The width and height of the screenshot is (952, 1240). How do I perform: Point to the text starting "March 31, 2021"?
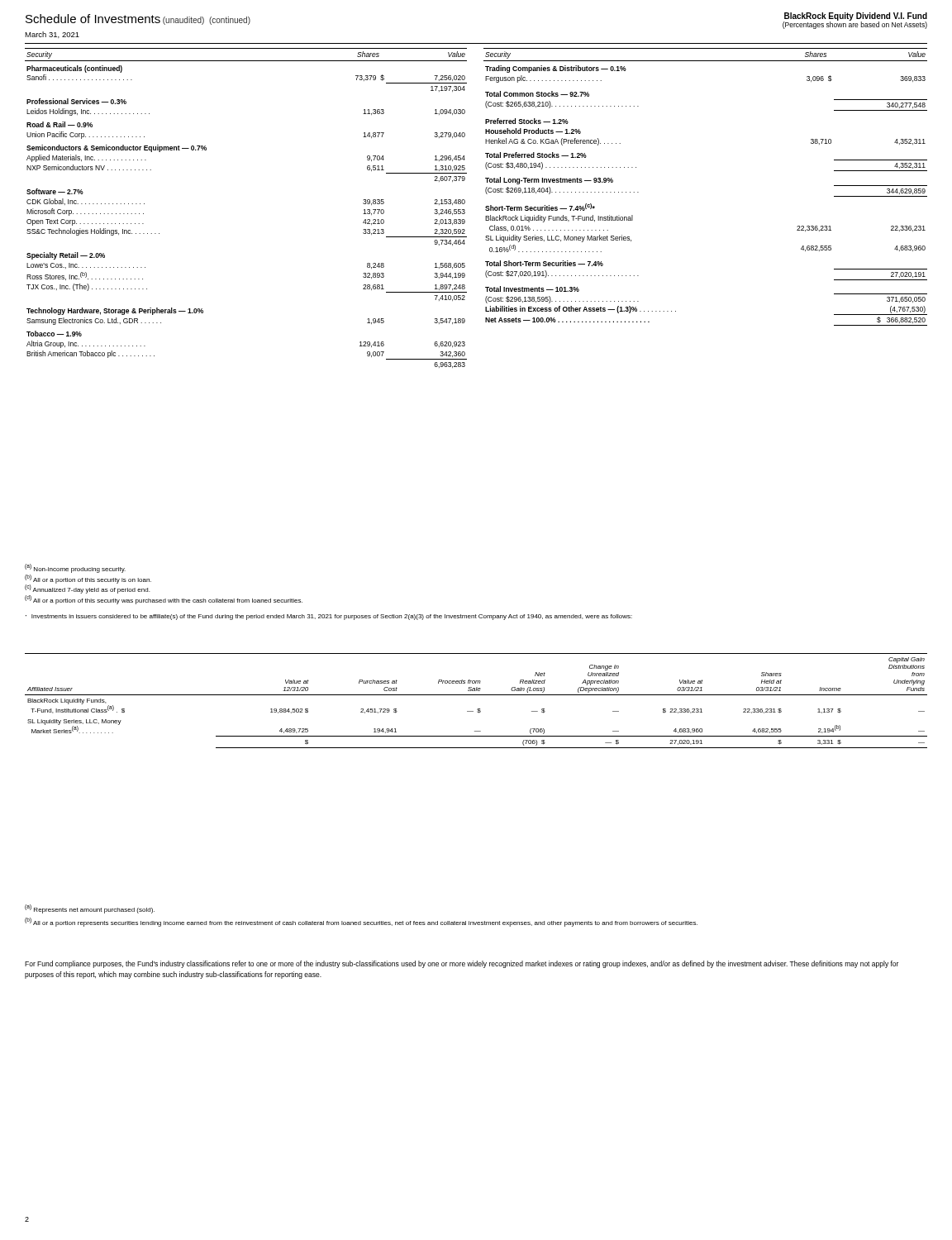[52, 34]
